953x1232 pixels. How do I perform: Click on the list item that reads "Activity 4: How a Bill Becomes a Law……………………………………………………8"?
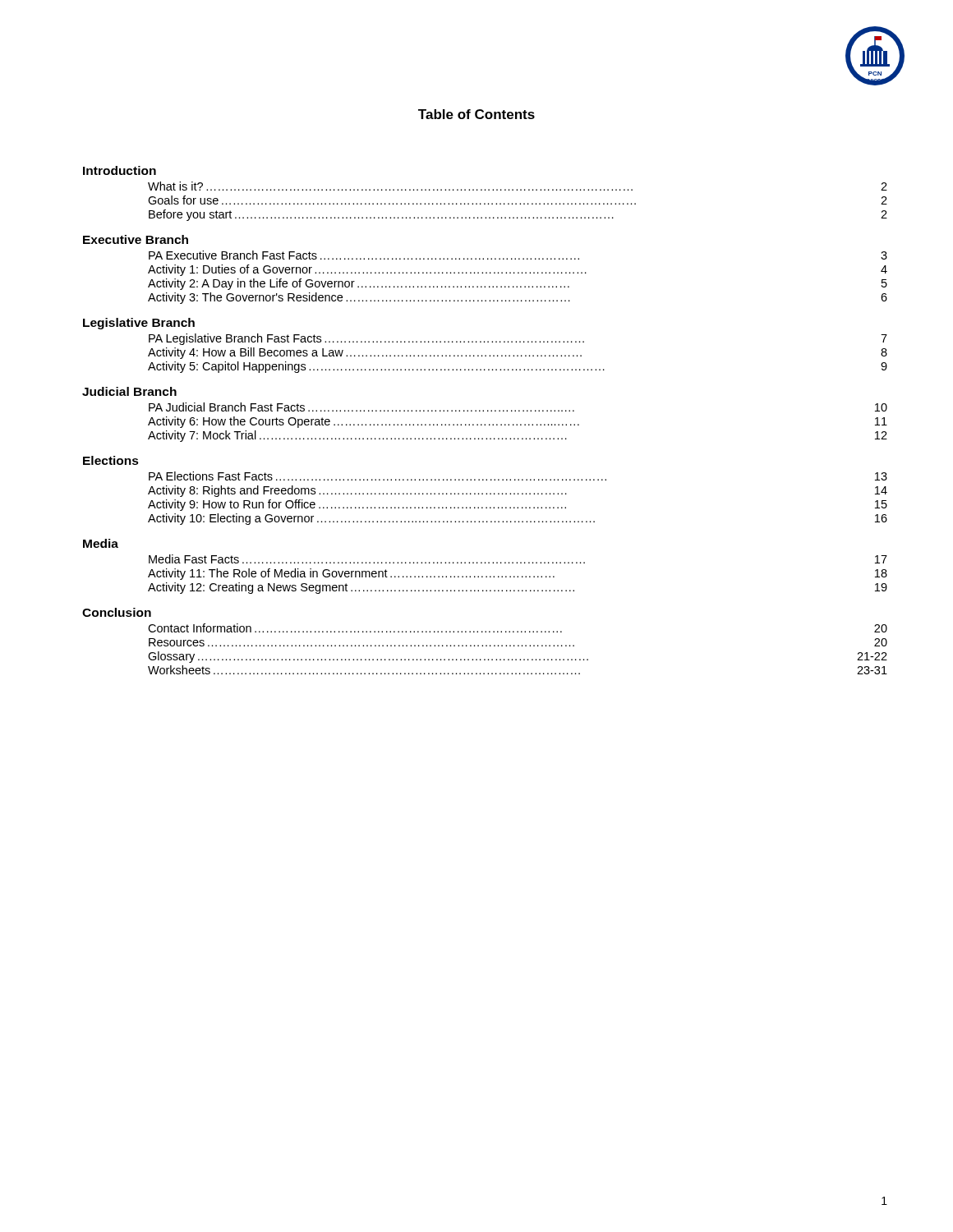click(x=518, y=352)
